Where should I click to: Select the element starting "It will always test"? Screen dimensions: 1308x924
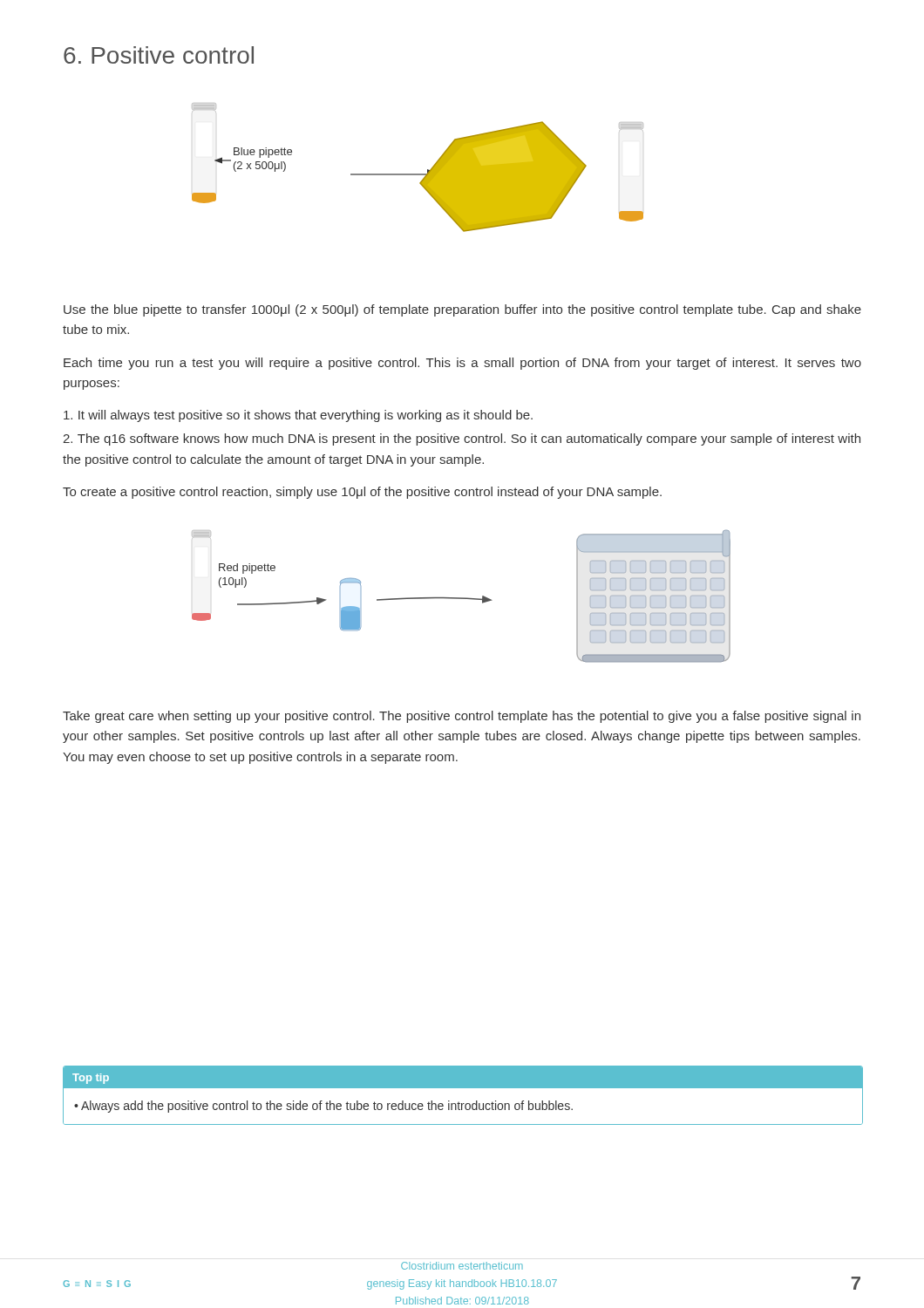[x=298, y=415]
